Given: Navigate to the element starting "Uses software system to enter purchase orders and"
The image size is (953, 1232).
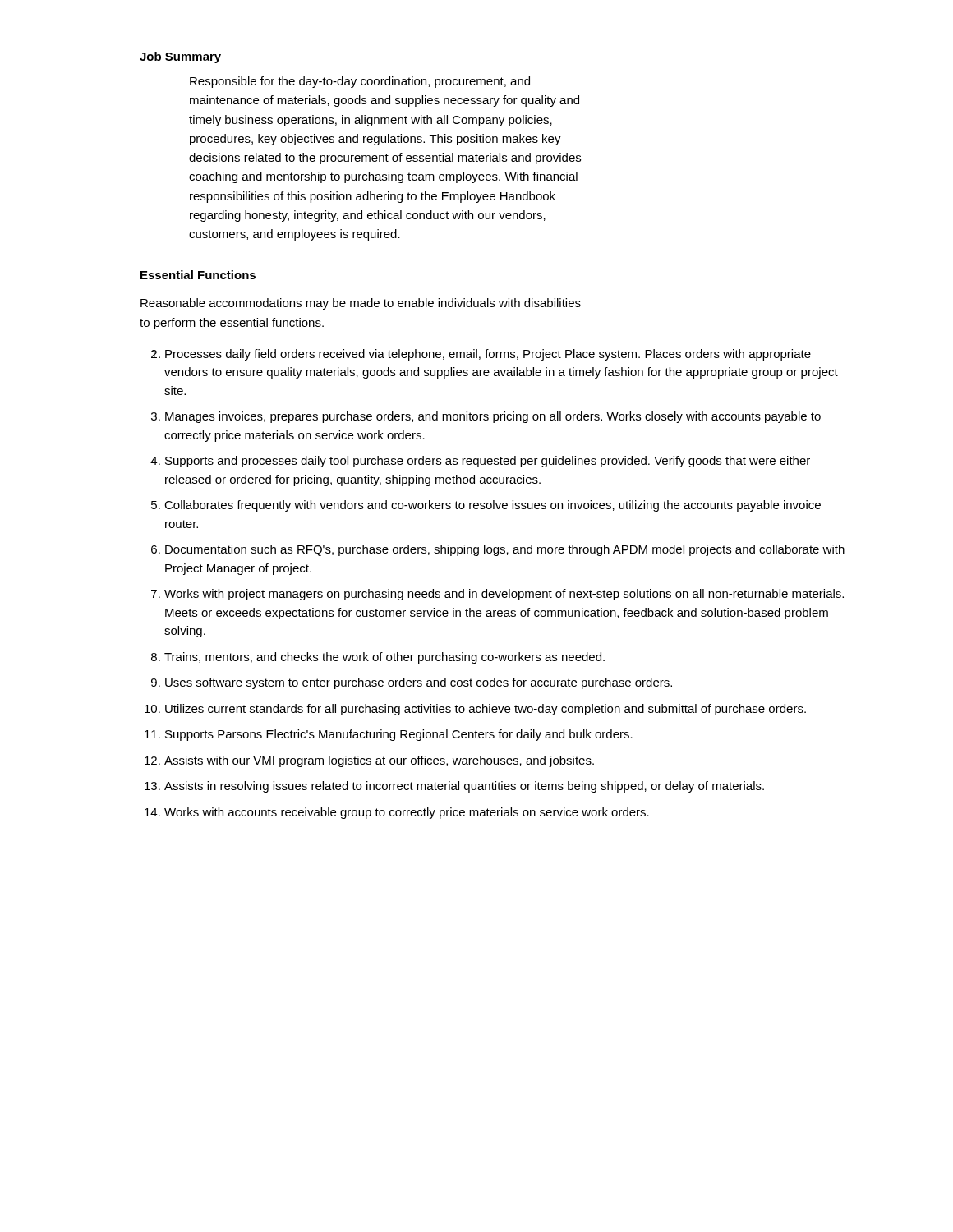Looking at the screenshot, I should click(505, 683).
